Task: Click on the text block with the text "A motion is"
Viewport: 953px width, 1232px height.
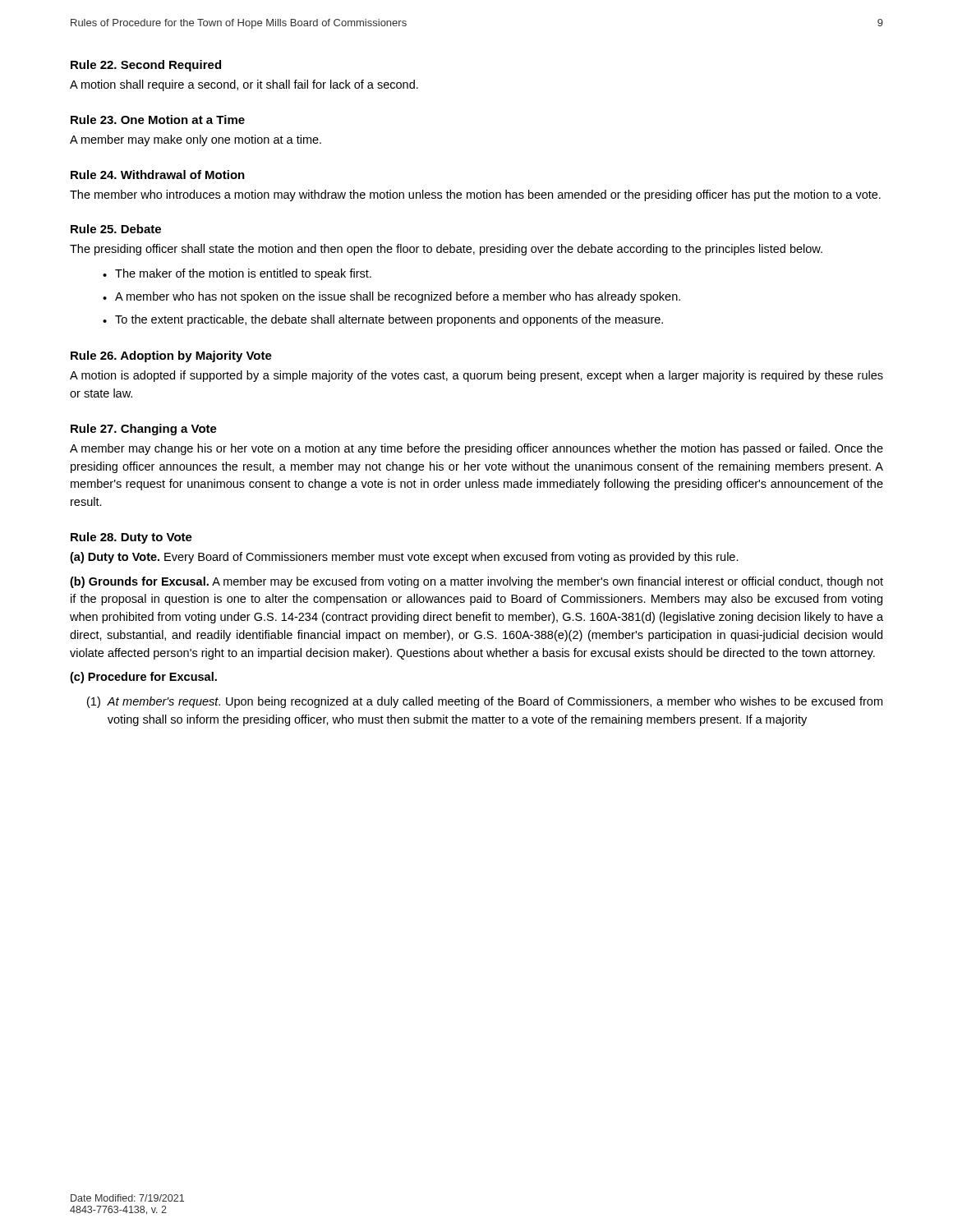Action: point(476,385)
